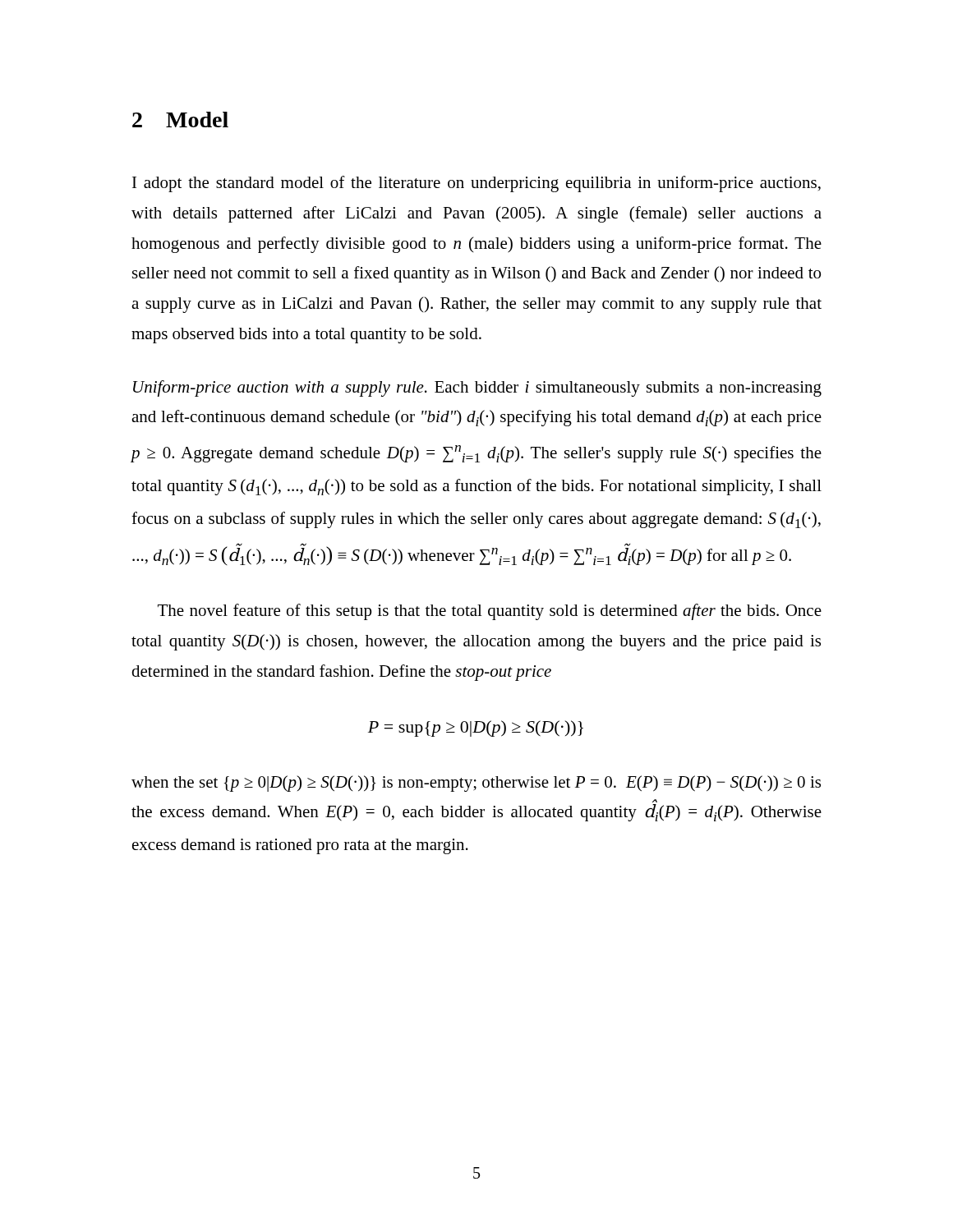Point to the block beginning "Uniform-price auction with a supply"
The image size is (953, 1232).
click(x=476, y=472)
